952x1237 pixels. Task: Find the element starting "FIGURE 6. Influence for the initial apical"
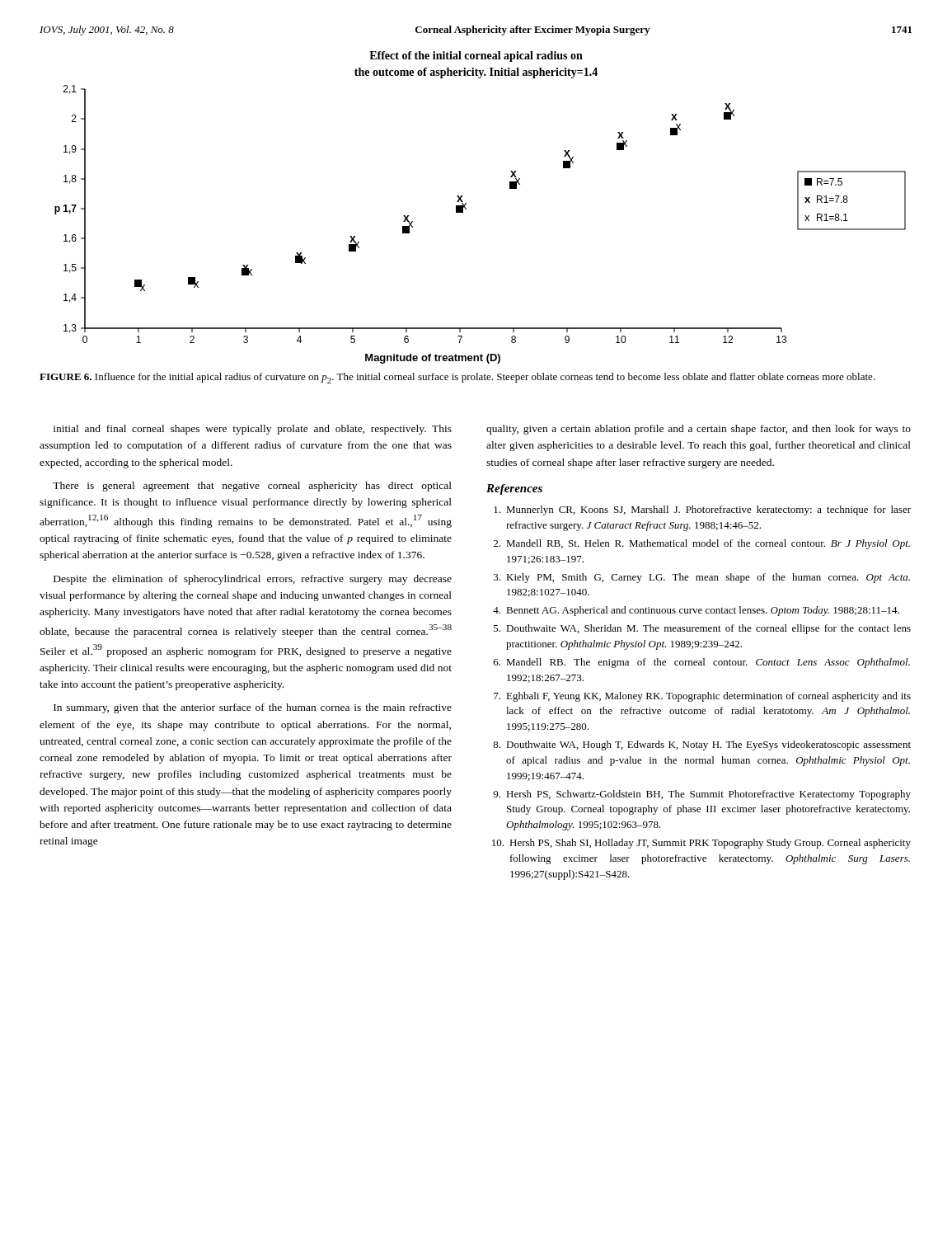point(458,378)
